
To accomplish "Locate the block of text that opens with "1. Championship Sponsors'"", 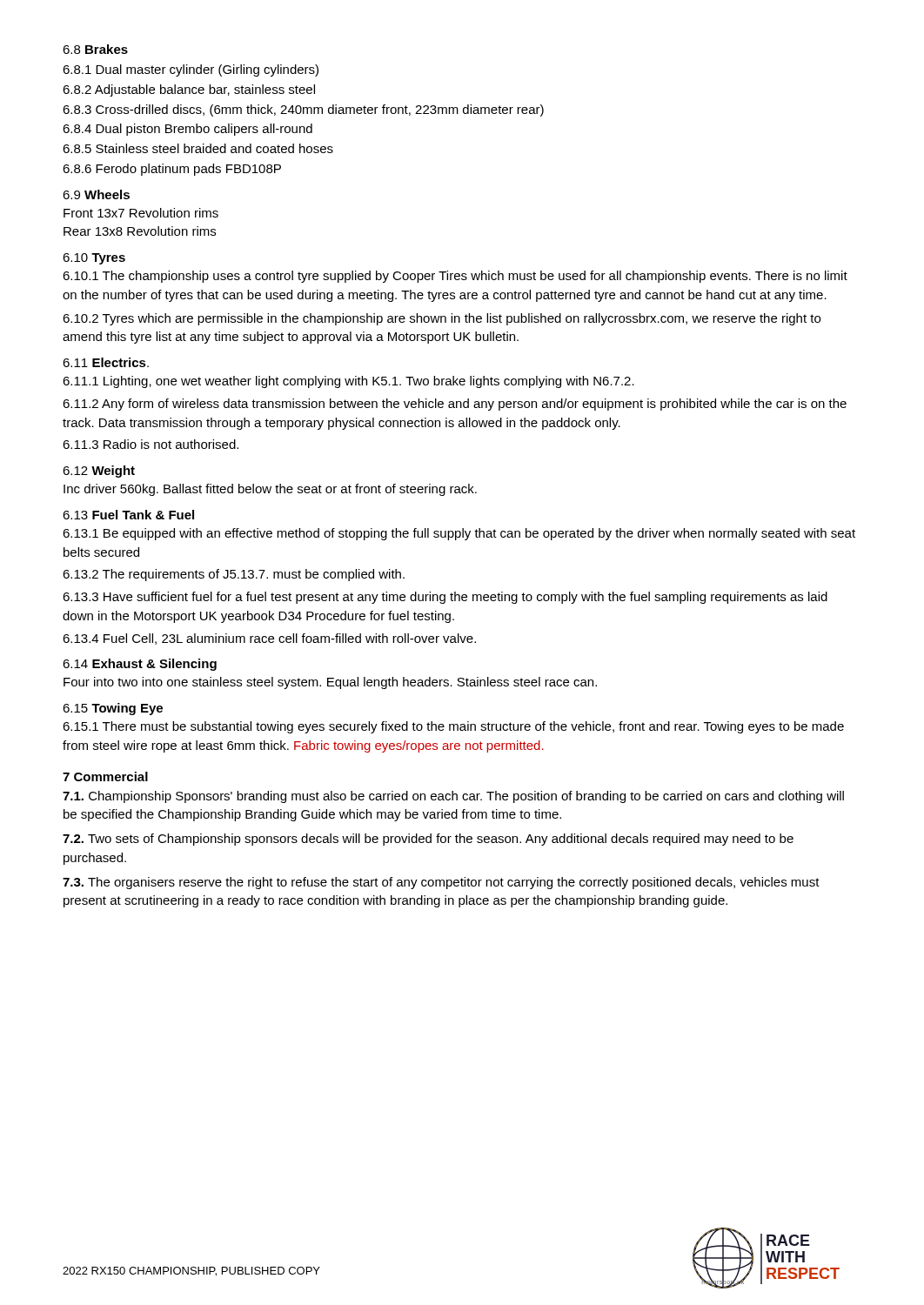I will 454,805.
